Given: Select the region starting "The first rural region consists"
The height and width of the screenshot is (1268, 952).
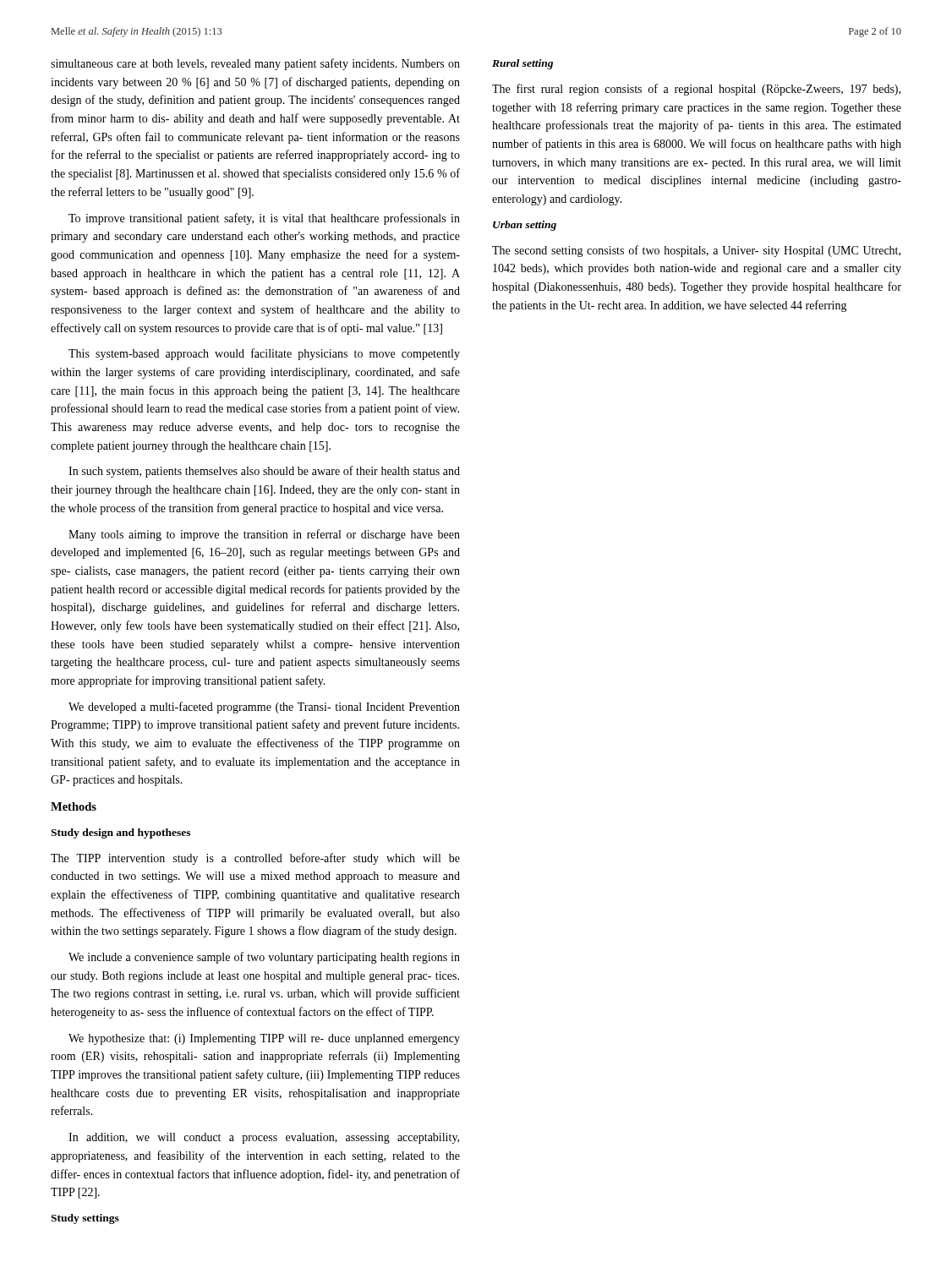Looking at the screenshot, I should 697,144.
